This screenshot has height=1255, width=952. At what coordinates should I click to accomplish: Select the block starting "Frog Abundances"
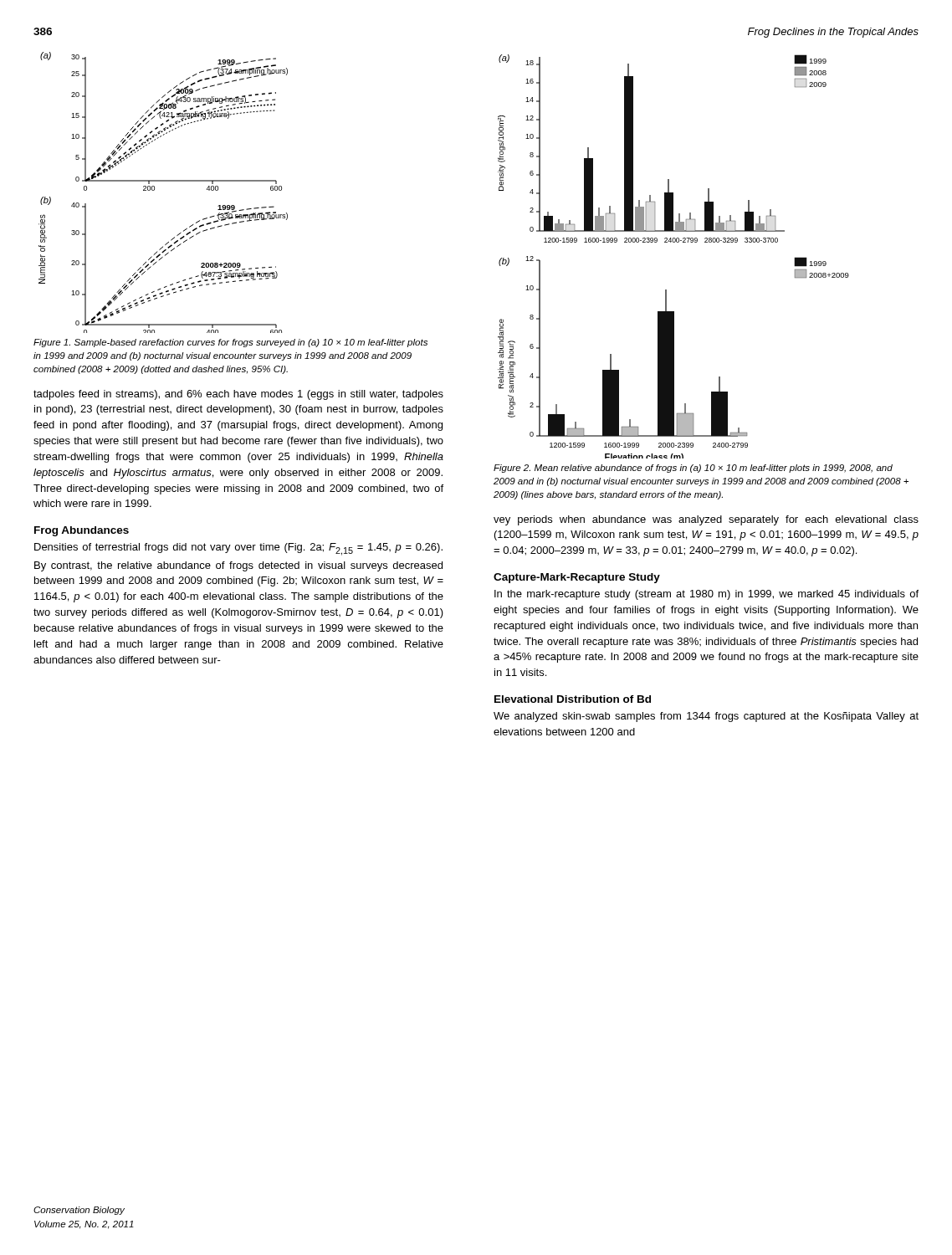(81, 530)
